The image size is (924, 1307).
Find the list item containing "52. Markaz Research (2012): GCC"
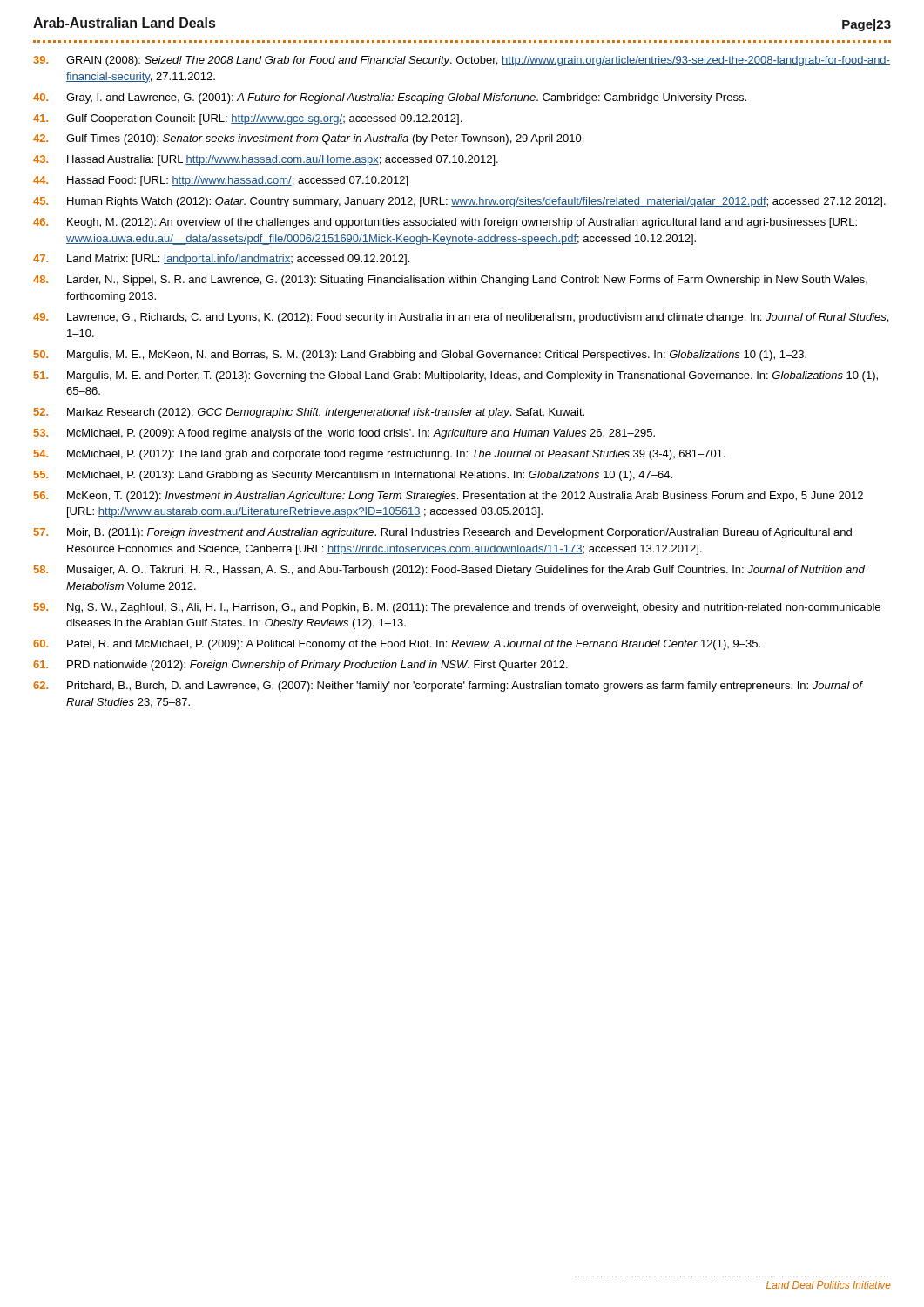coord(462,413)
